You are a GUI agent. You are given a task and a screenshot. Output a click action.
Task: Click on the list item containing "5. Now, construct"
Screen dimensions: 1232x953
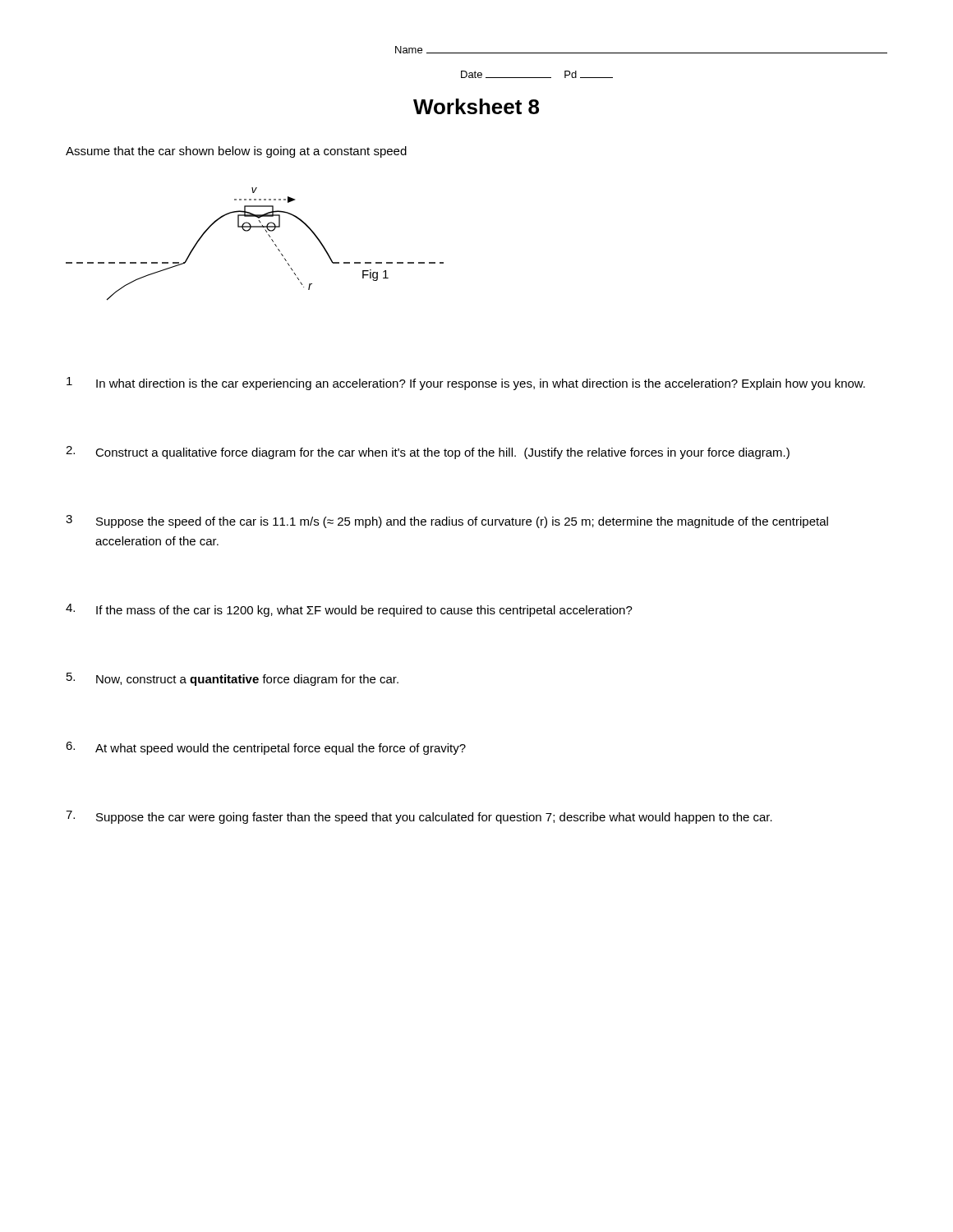233,679
